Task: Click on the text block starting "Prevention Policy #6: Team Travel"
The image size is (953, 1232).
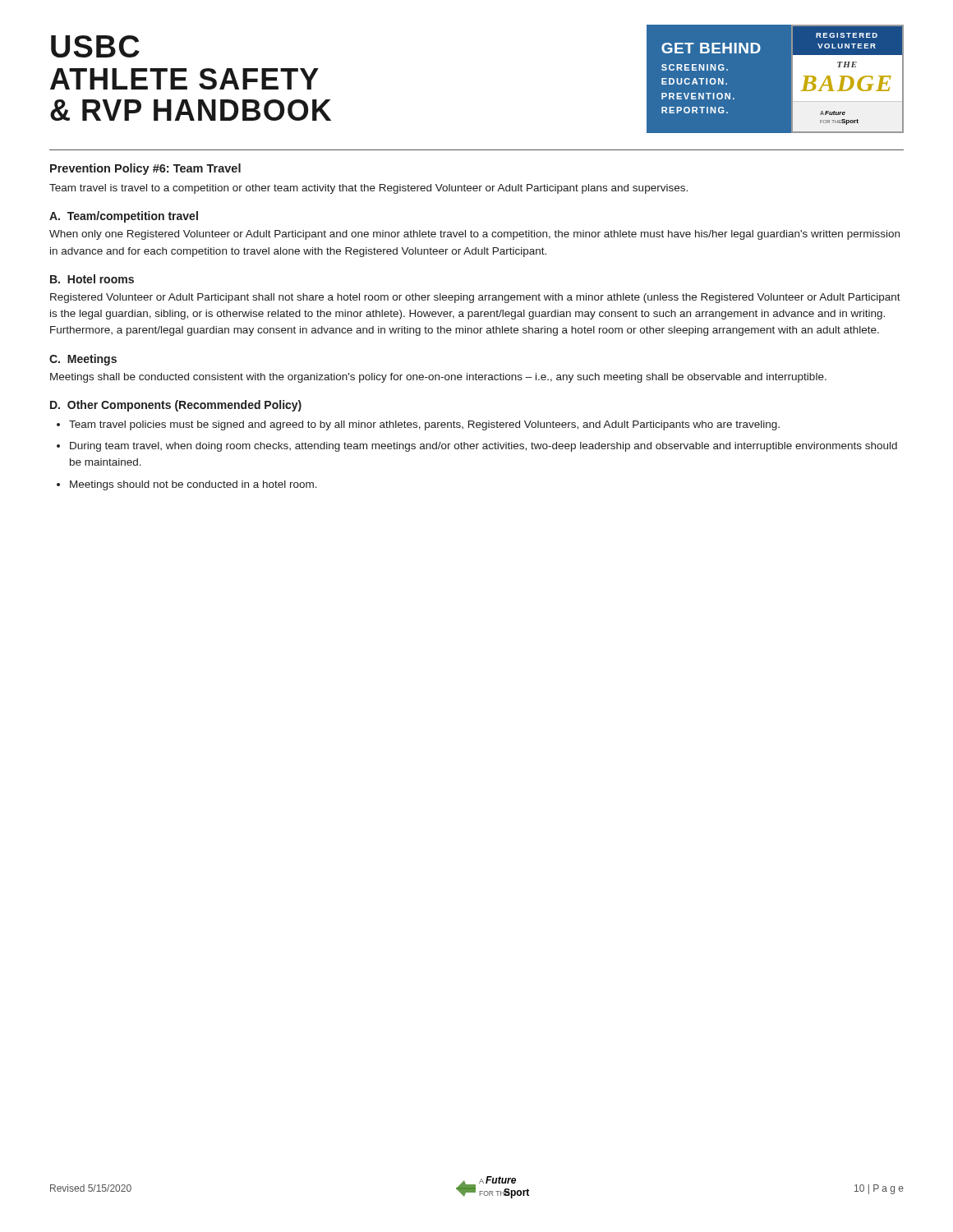Action: [145, 169]
